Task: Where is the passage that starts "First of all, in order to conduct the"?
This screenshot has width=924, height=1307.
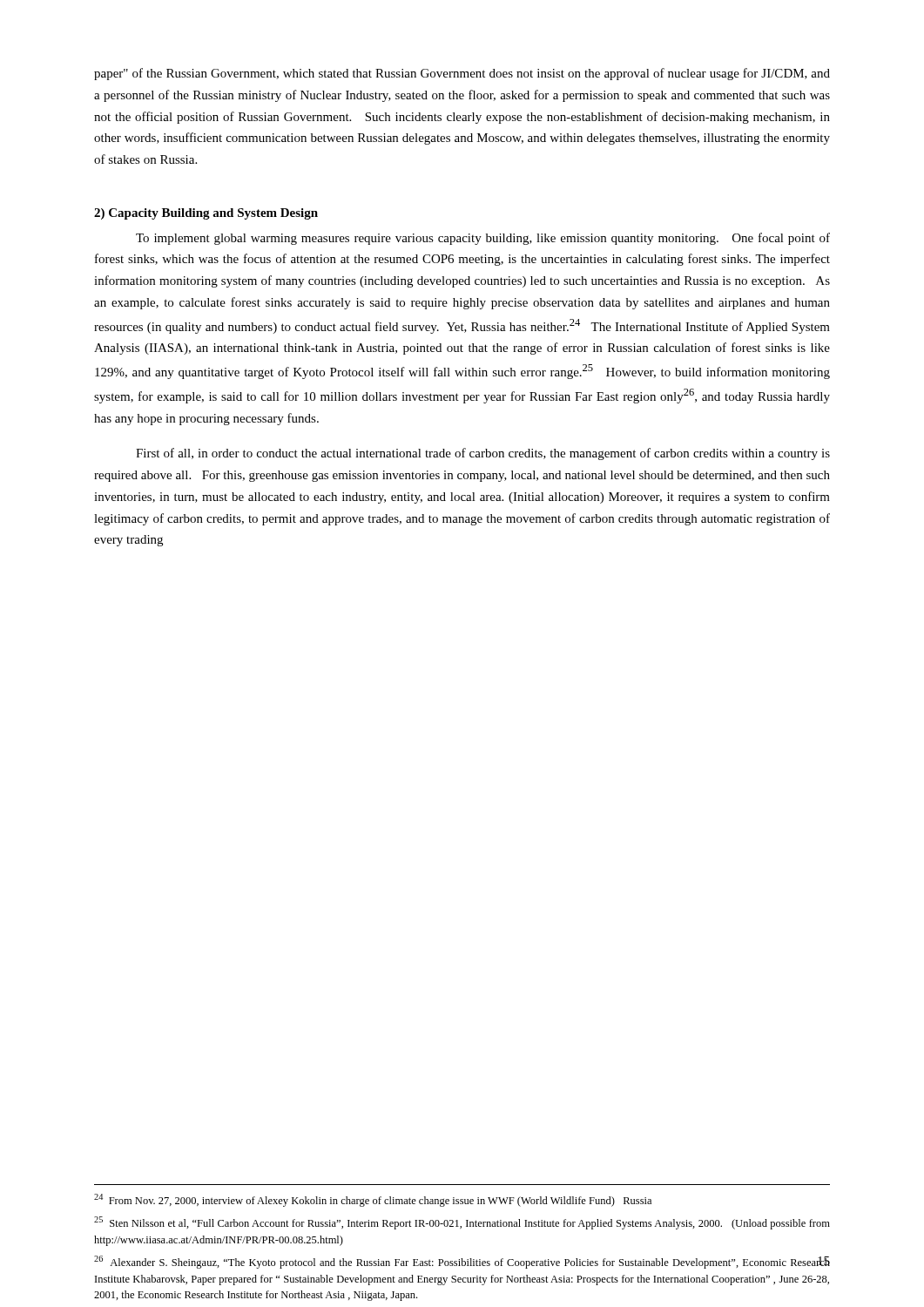Action: click(462, 497)
